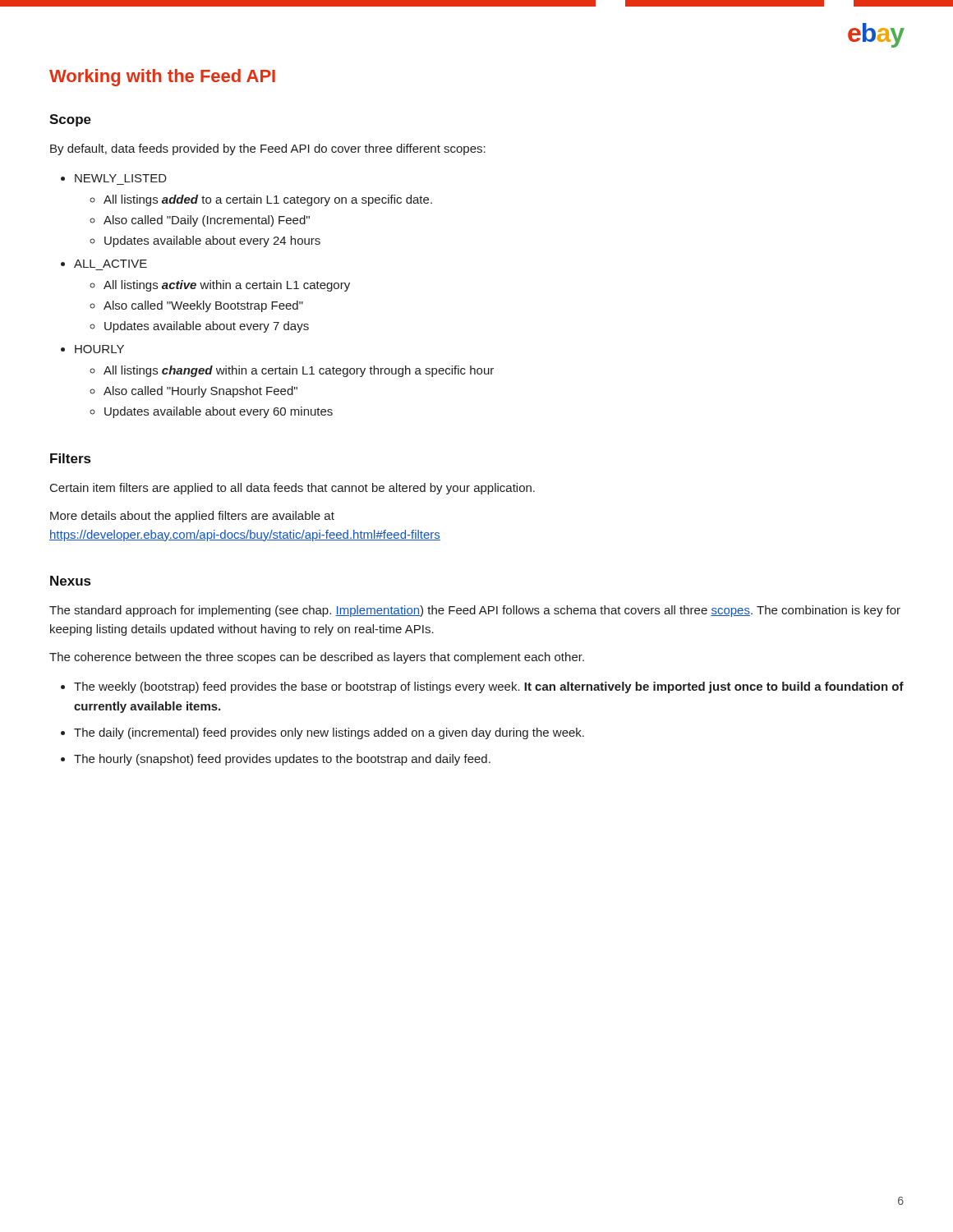Viewport: 953px width, 1232px height.
Task: Find the block on this page that starts "All listings added to a certain L1 category"
Action: pos(268,199)
